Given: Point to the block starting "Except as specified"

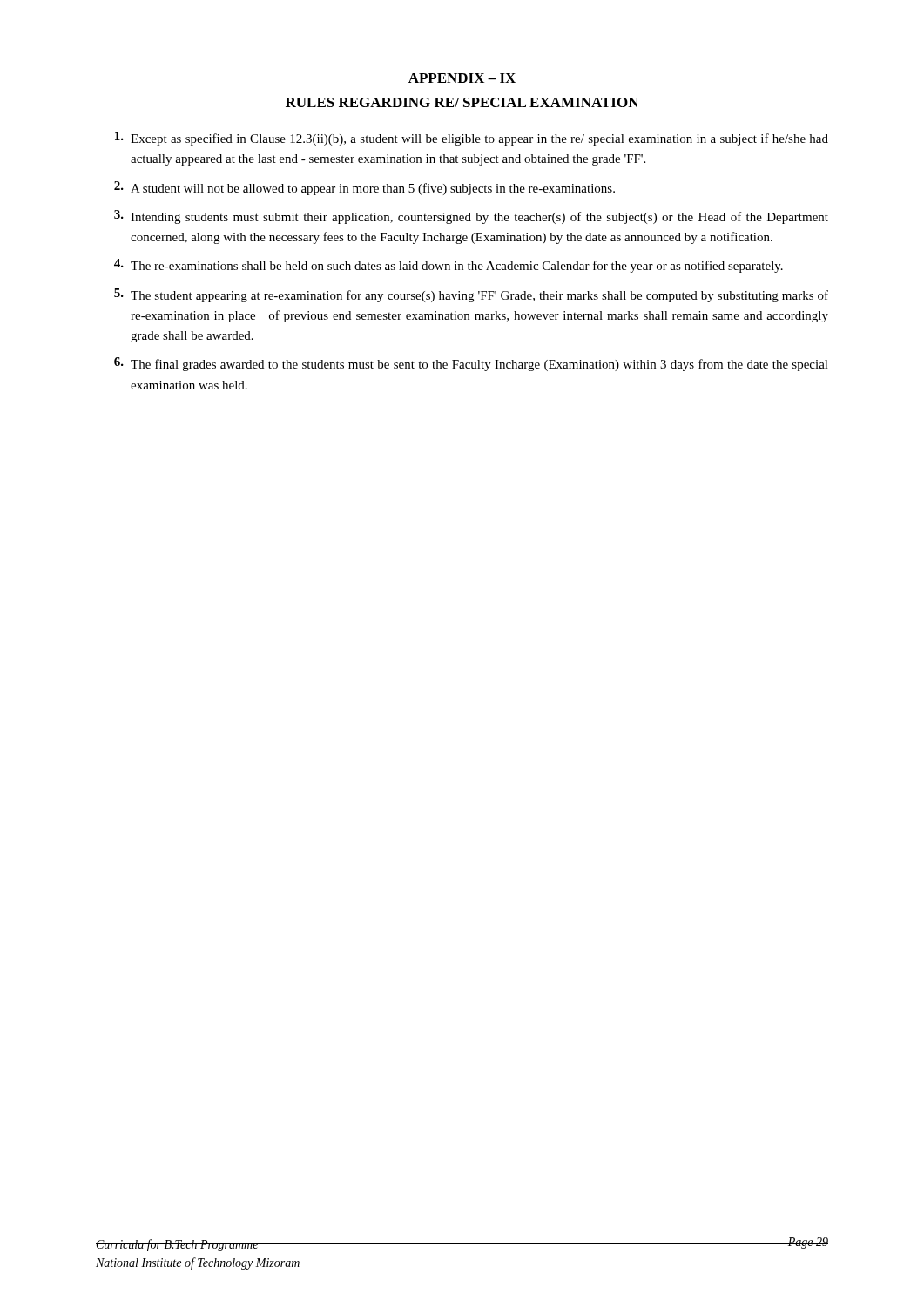Looking at the screenshot, I should pyautogui.click(x=462, y=149).
